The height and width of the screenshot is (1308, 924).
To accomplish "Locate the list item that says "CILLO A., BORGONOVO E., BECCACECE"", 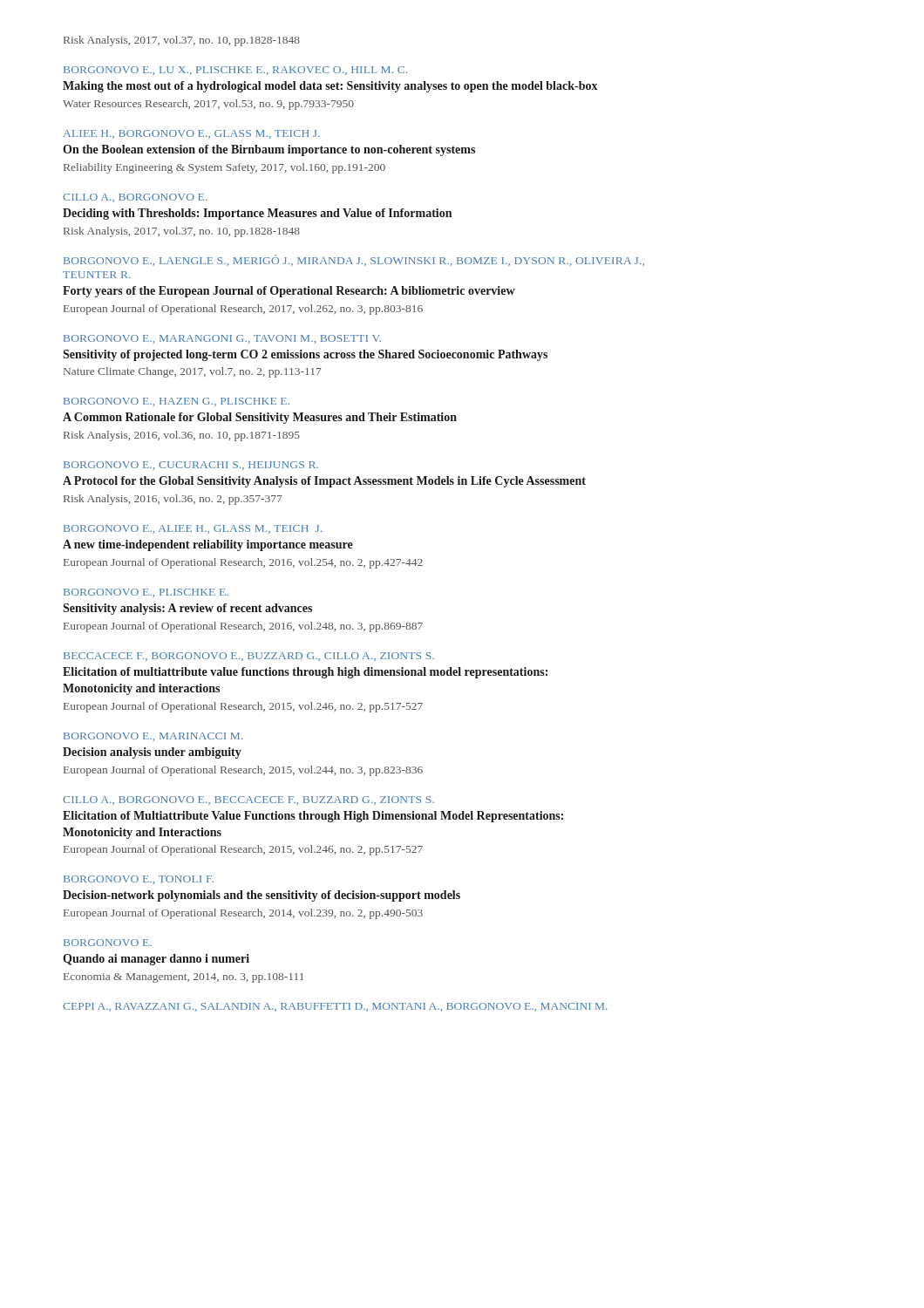I will click(462, 825).
